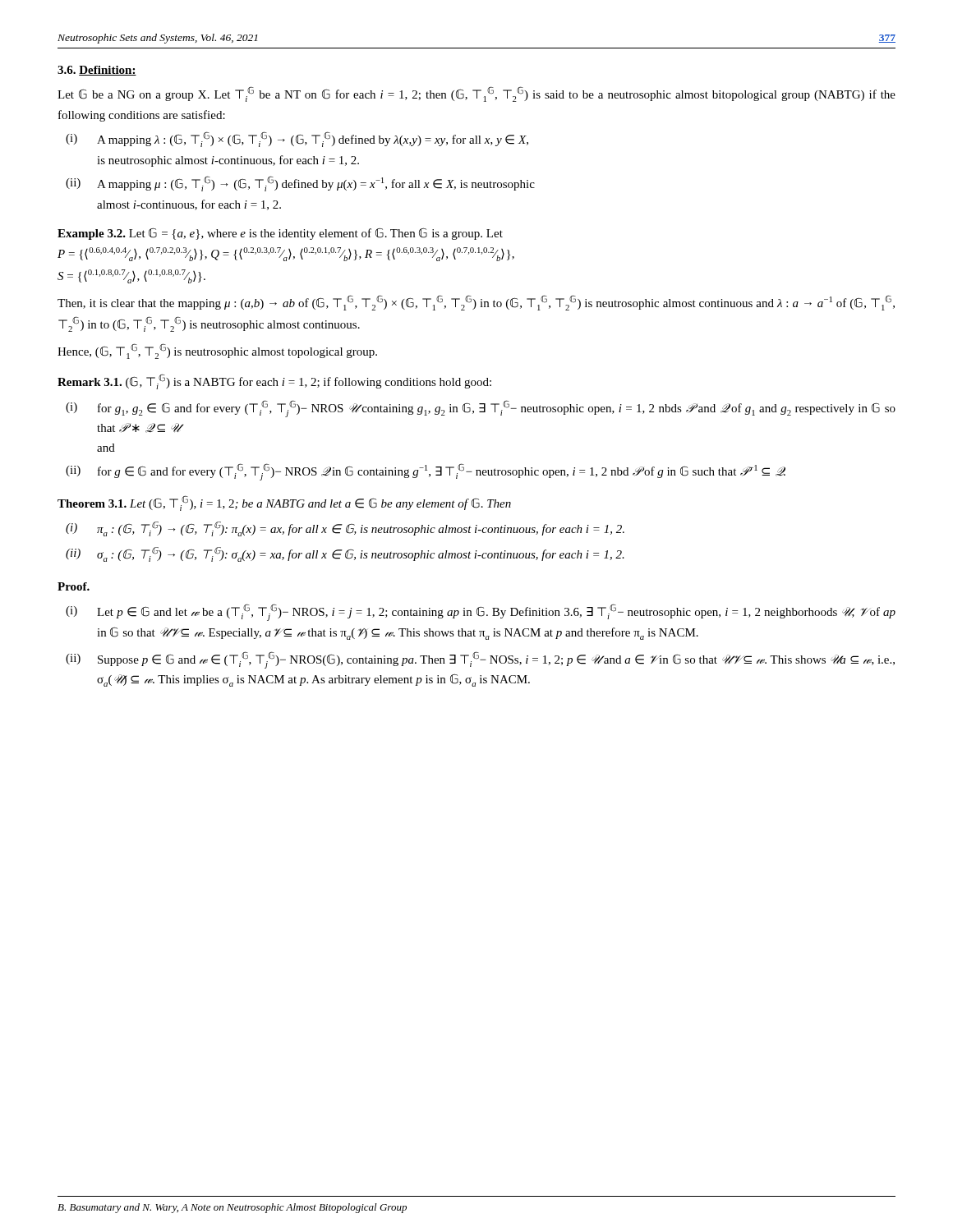This screenshot has height=1232, width=953.
Task: Click the passage that begins "(i) Let p ∈ 𝔾 and let 𝓌"
Action: [496, 621]
